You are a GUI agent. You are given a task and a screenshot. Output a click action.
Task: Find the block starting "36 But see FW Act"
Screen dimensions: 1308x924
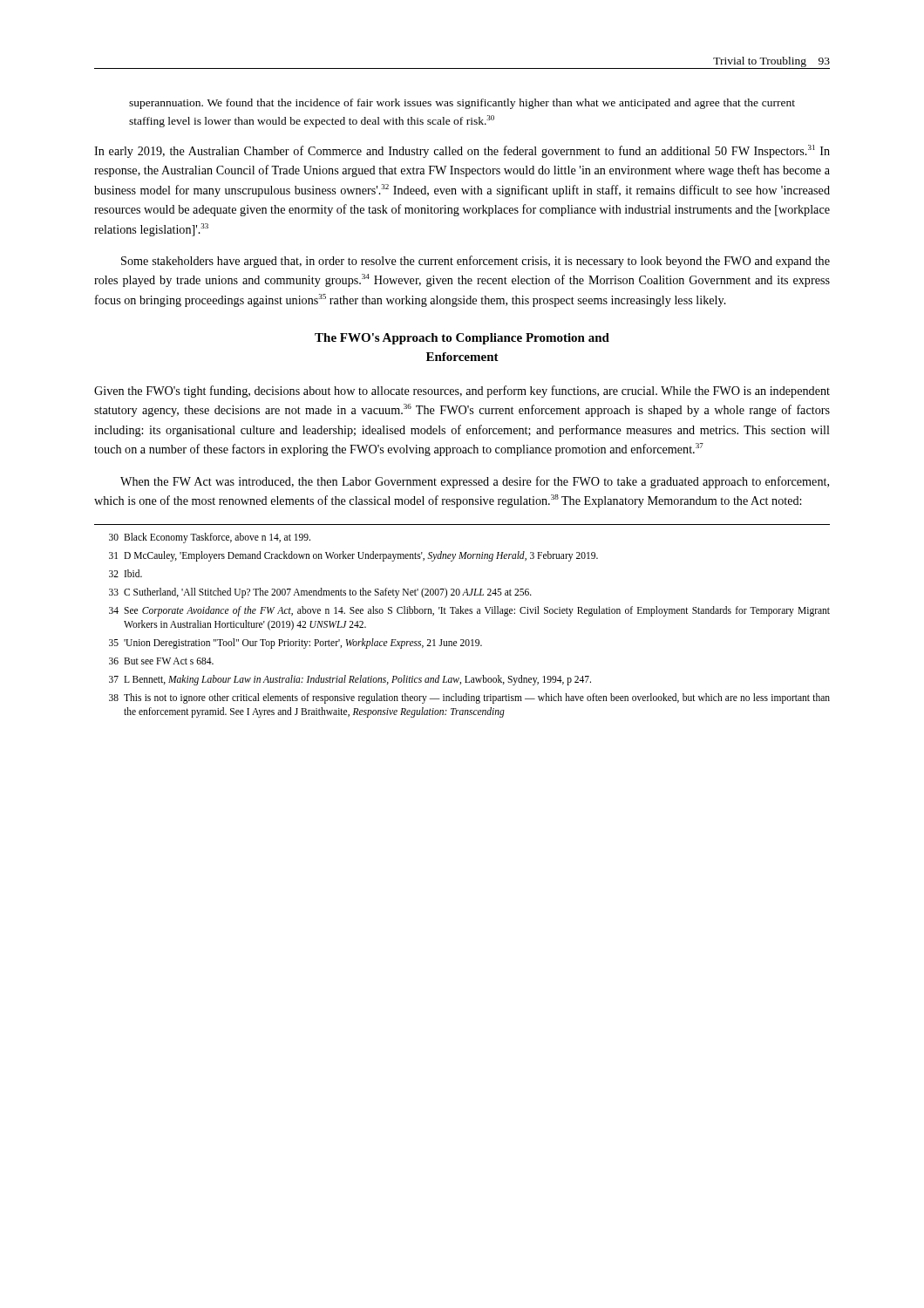[154, 661]
